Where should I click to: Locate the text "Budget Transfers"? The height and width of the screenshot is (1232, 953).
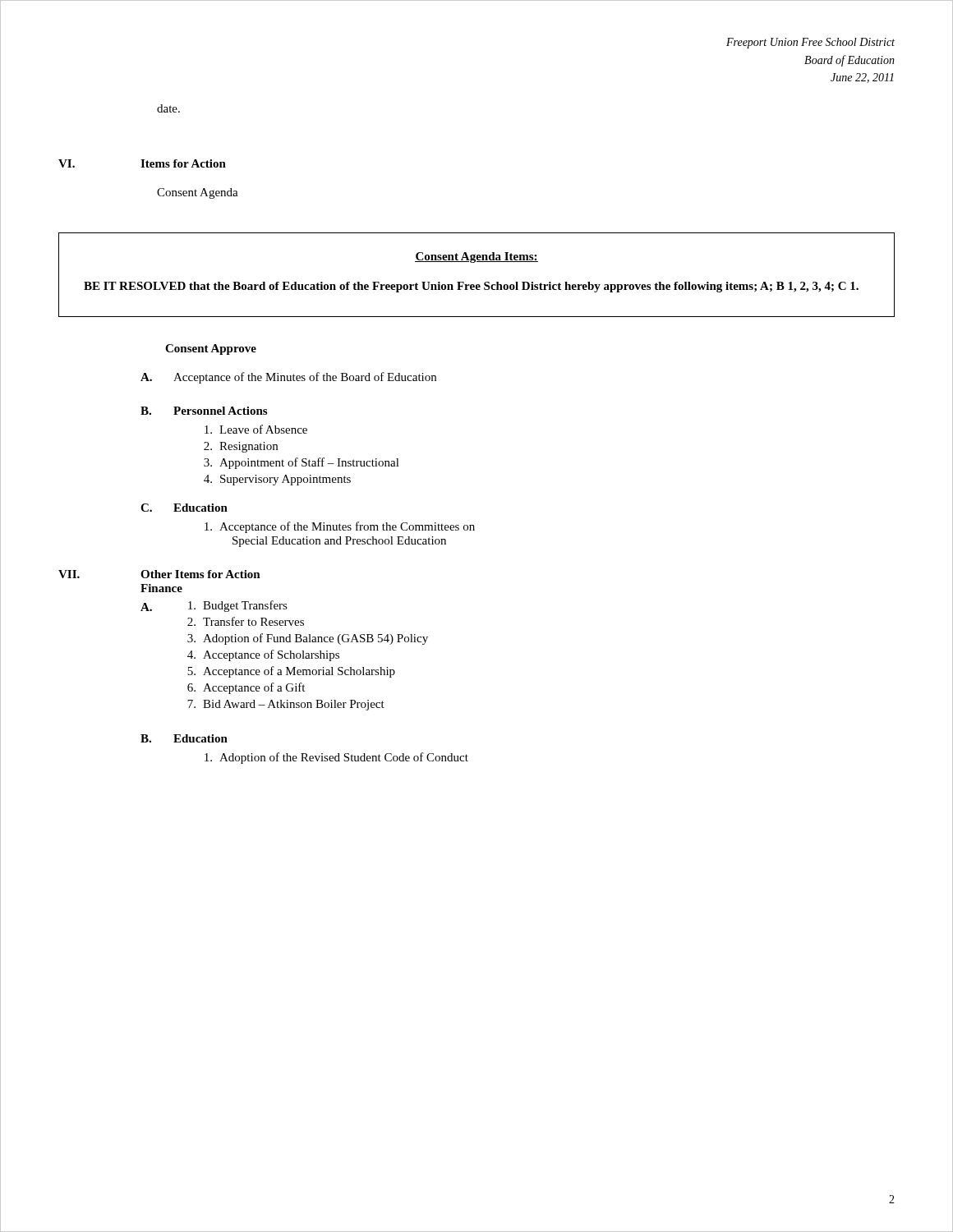(230, 605)
